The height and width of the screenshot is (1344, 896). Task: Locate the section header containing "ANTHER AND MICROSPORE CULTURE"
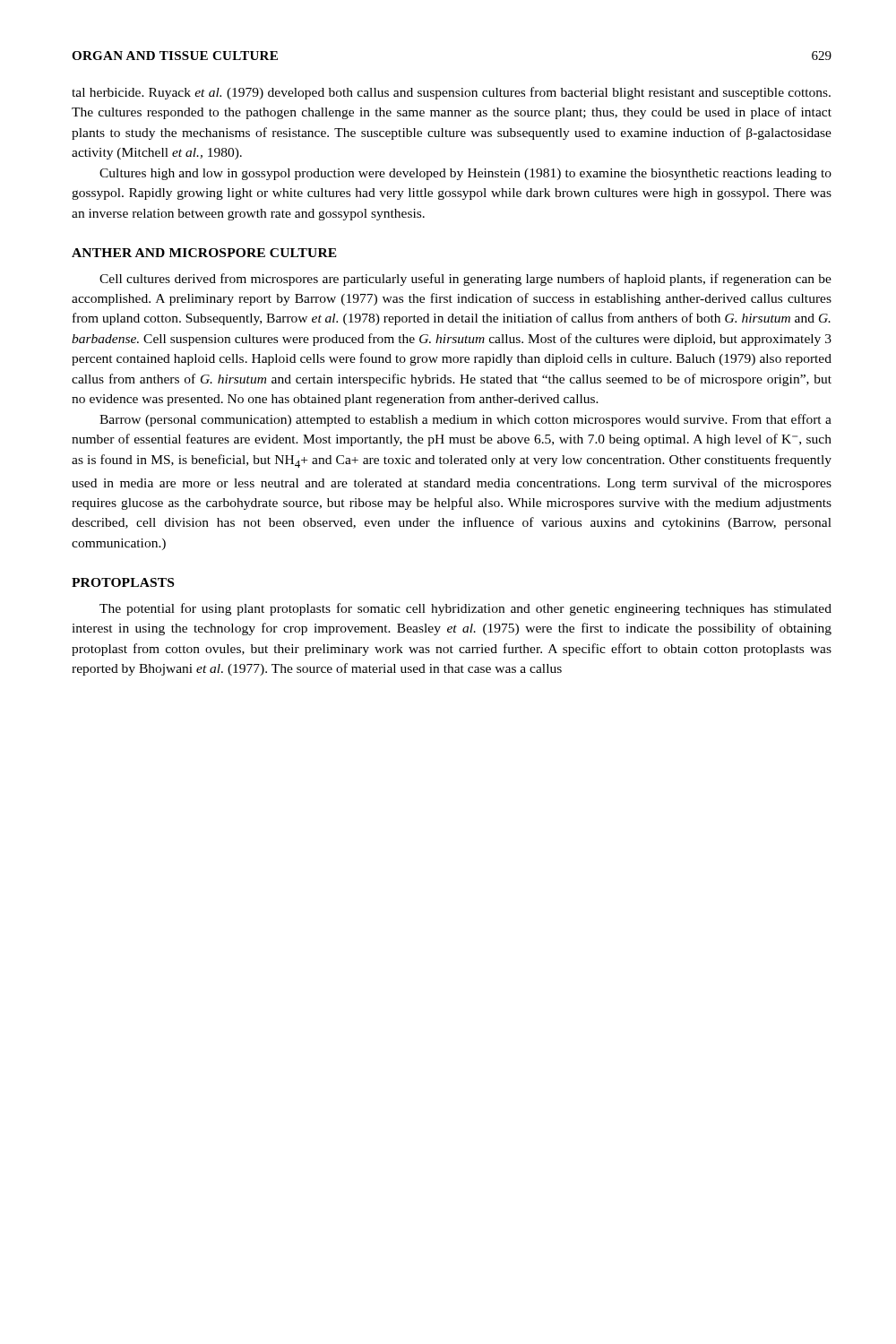(x=204, y=252)
